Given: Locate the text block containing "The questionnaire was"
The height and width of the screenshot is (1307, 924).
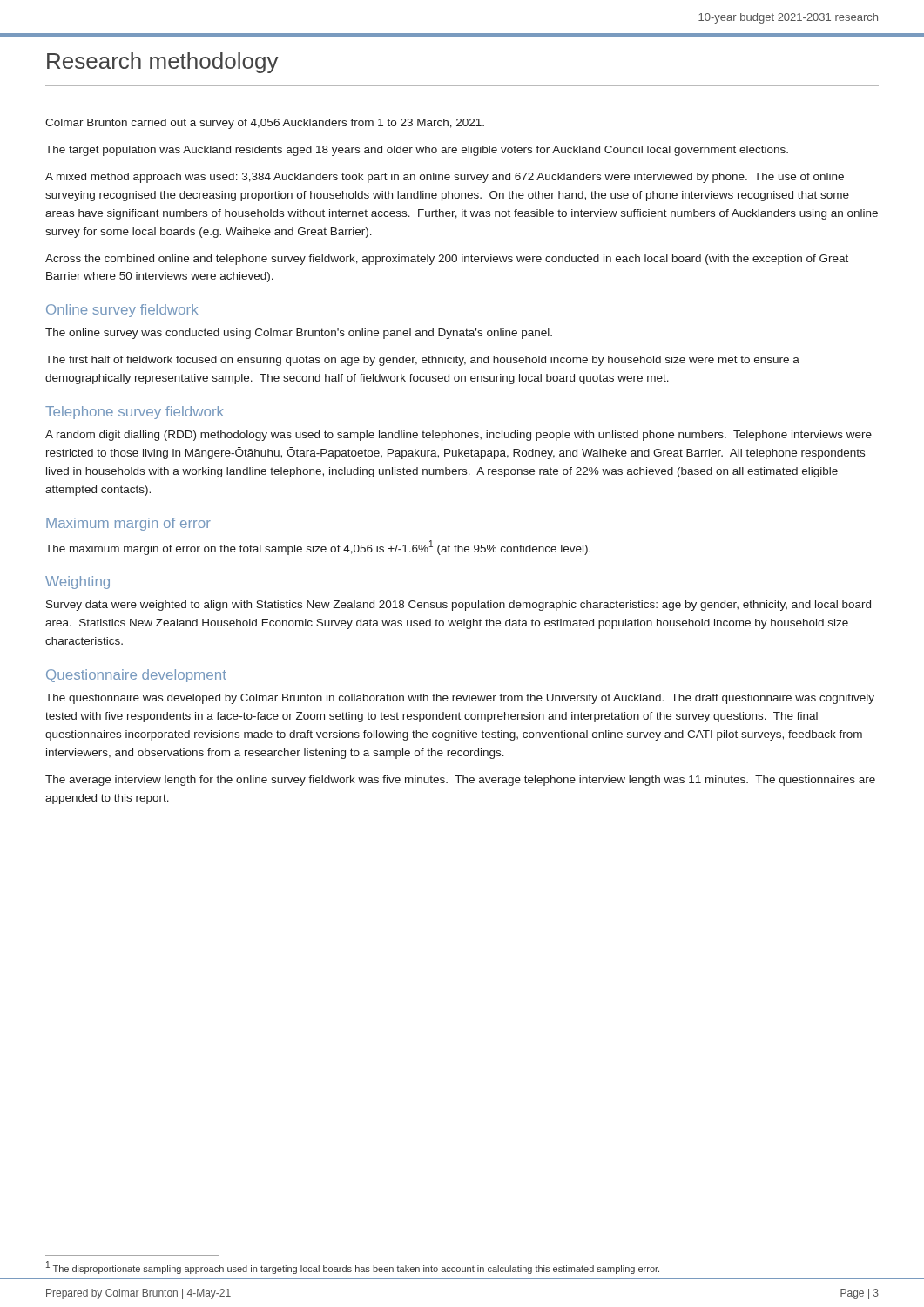Looking at the screenshot, I should pyautogui.click(x=460, y=725).
